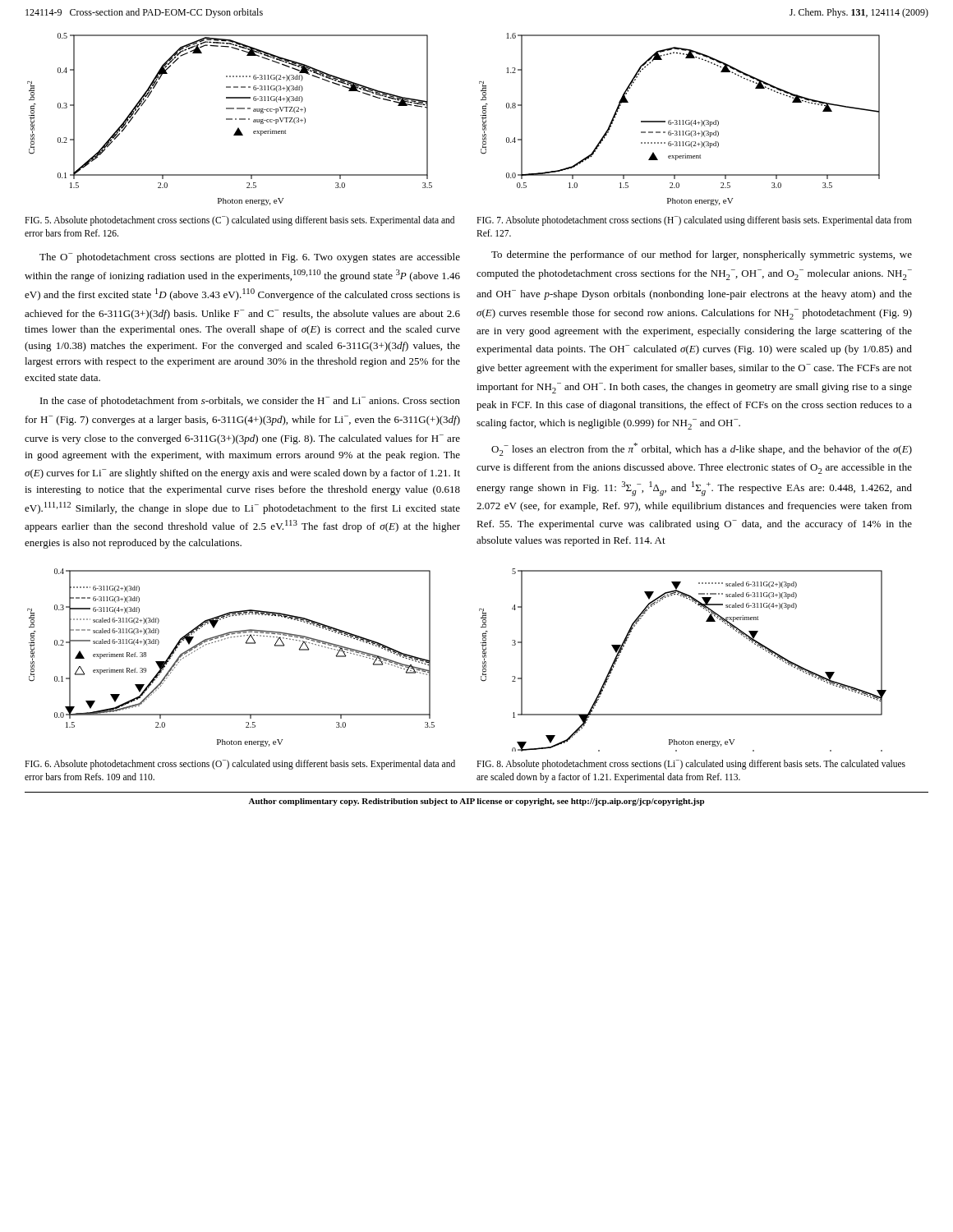
Task: Find the caption that says "FIG. 8. Absolute"
Action: click(x=691, y=769)
